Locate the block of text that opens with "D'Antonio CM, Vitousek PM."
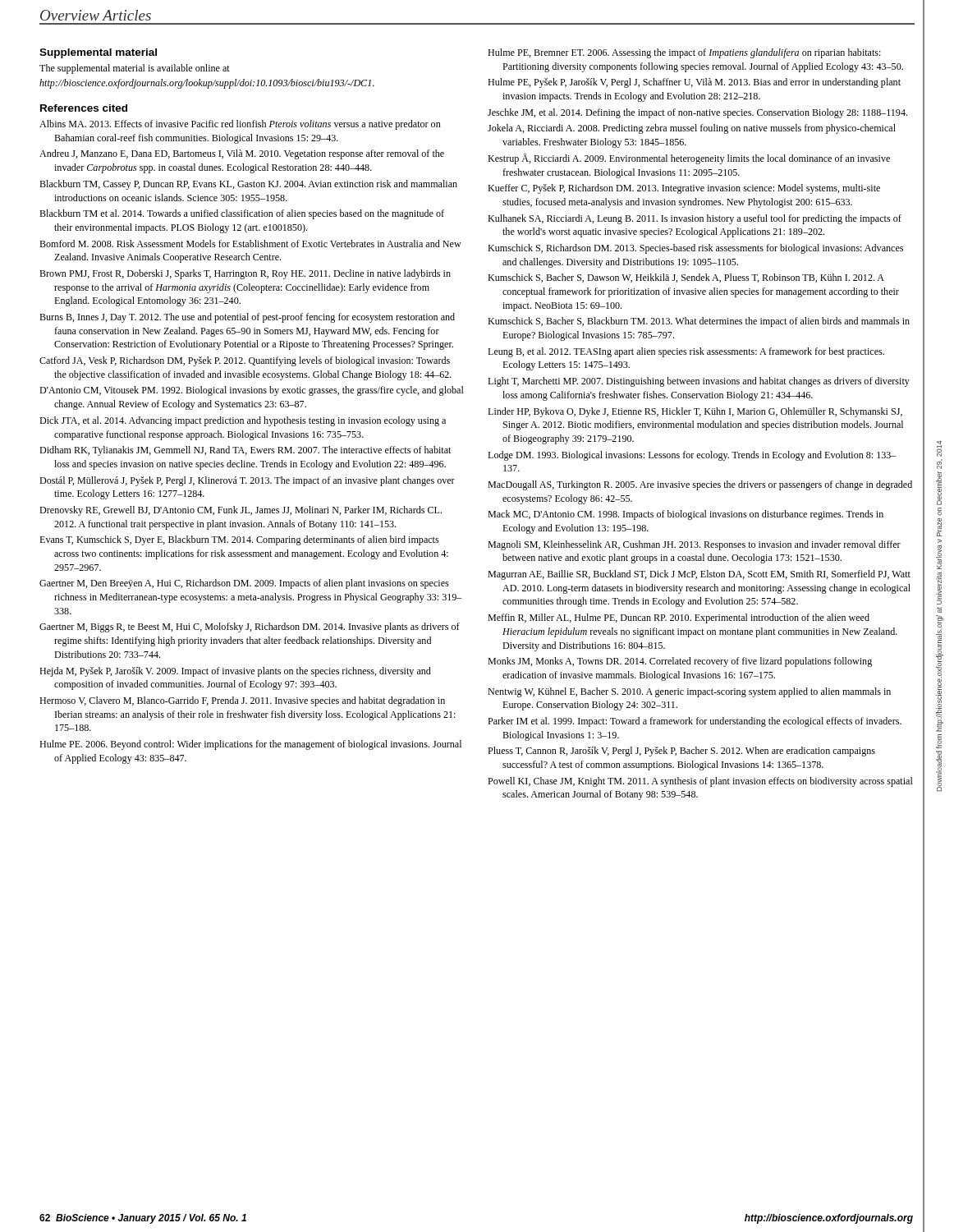The width and height of the screenshot is (954, 1232). coord(252,397)
